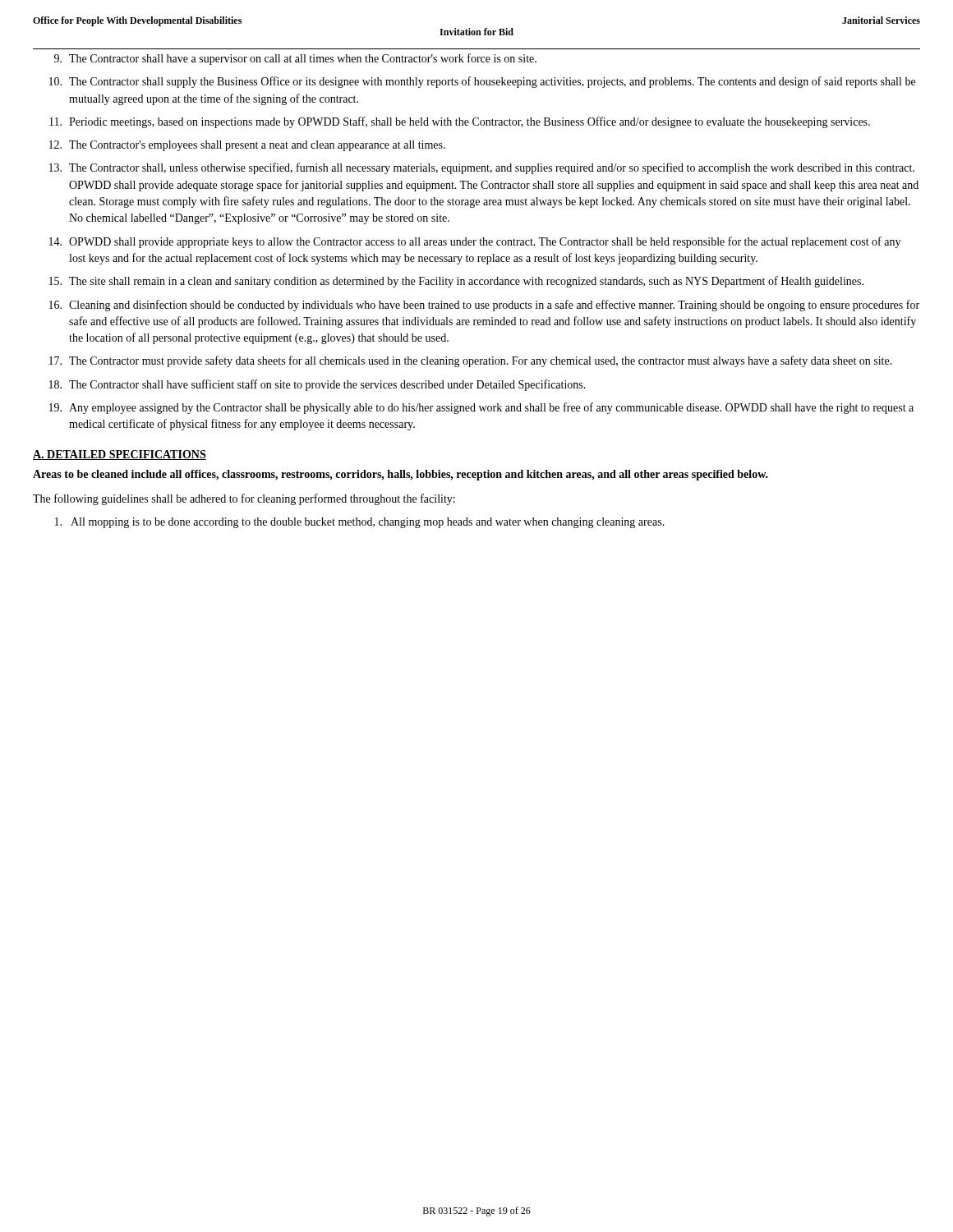Click on the block starting "11. Periodic meetings, based on inspections made by"
The image size is (953, 1232).
(476, 122)
